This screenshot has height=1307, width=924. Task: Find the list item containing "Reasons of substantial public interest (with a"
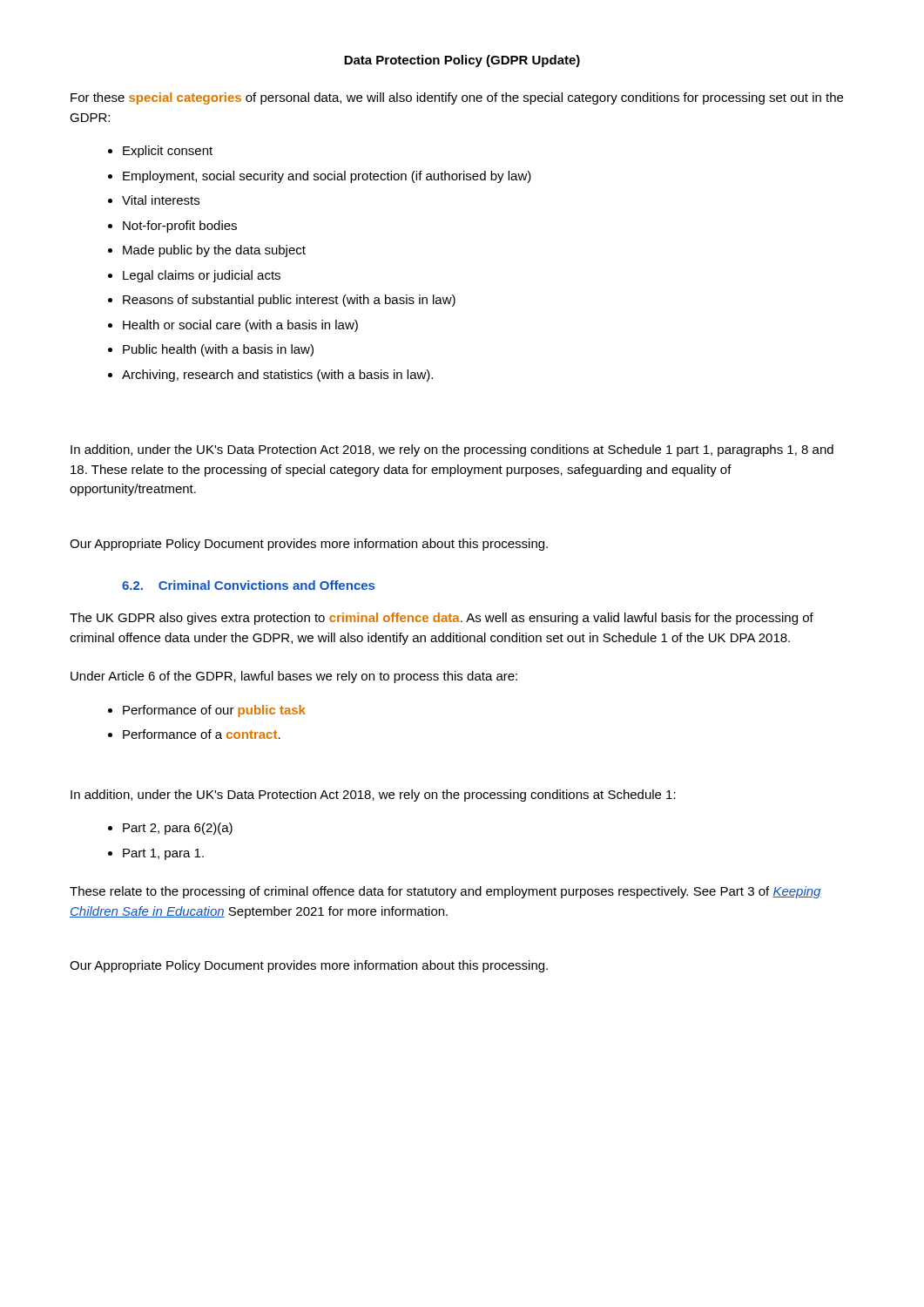point(289,301)
